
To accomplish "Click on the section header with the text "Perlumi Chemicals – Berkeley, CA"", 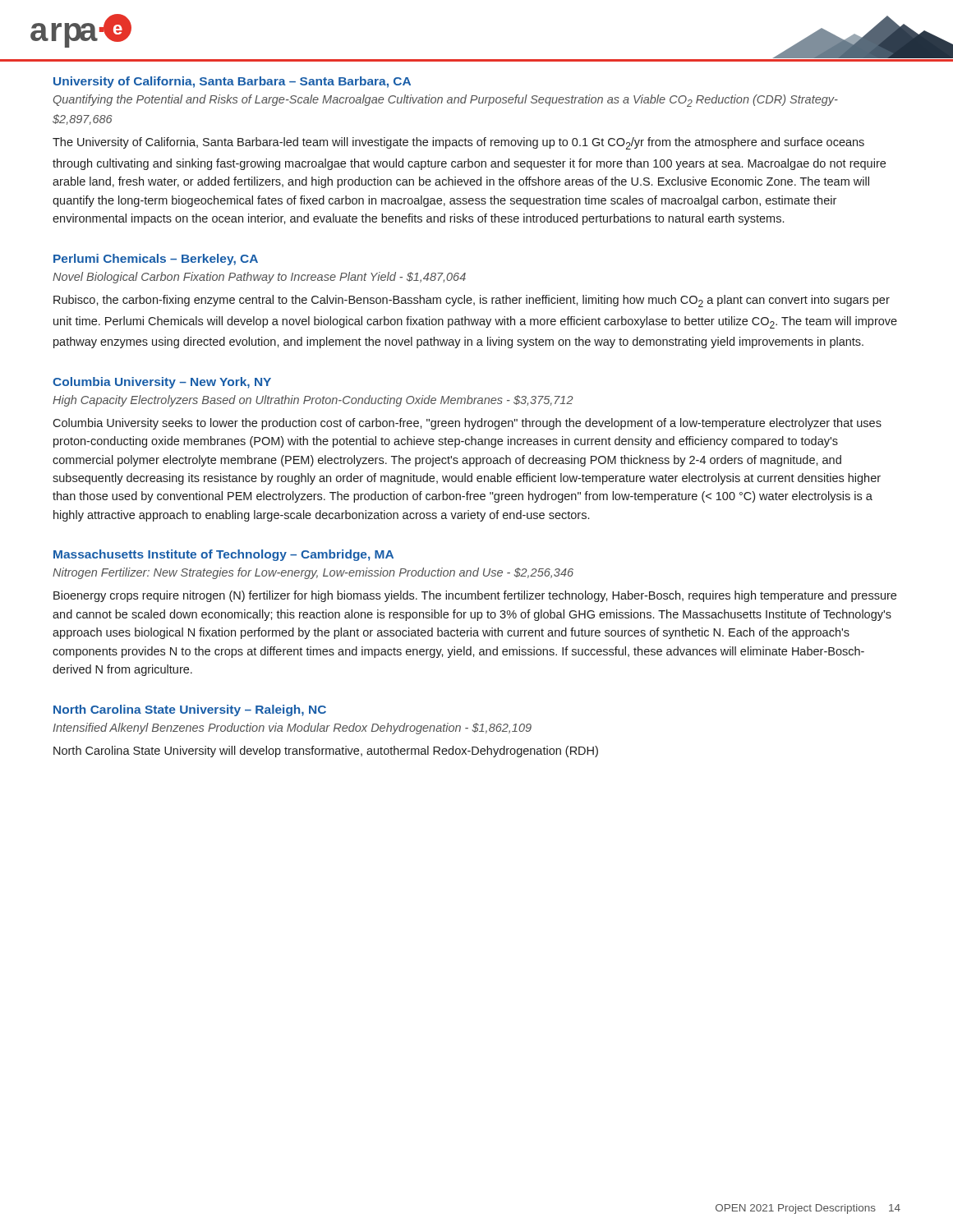I will point(155,258).
